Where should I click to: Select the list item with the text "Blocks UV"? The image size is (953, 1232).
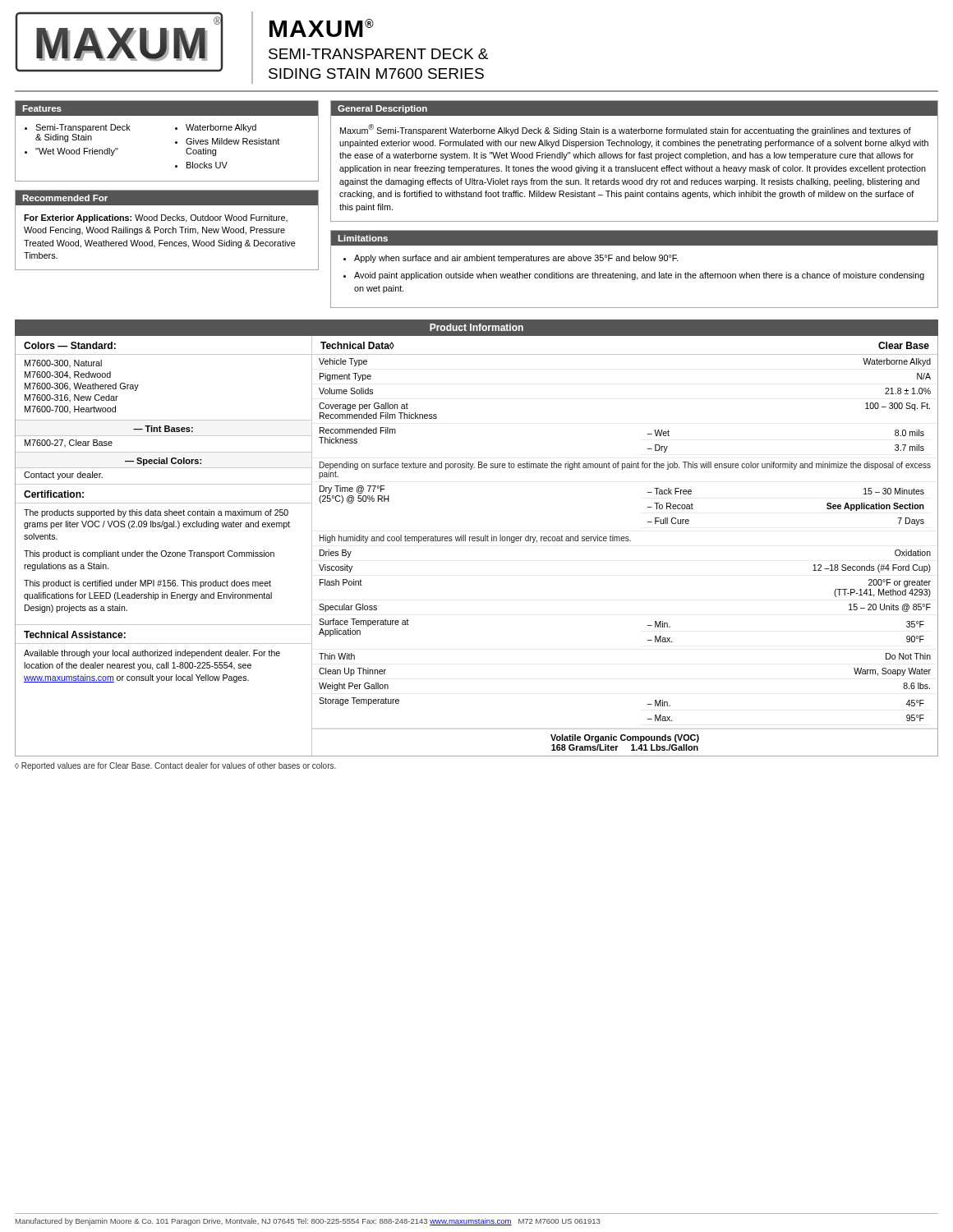(x=207, y=165)
